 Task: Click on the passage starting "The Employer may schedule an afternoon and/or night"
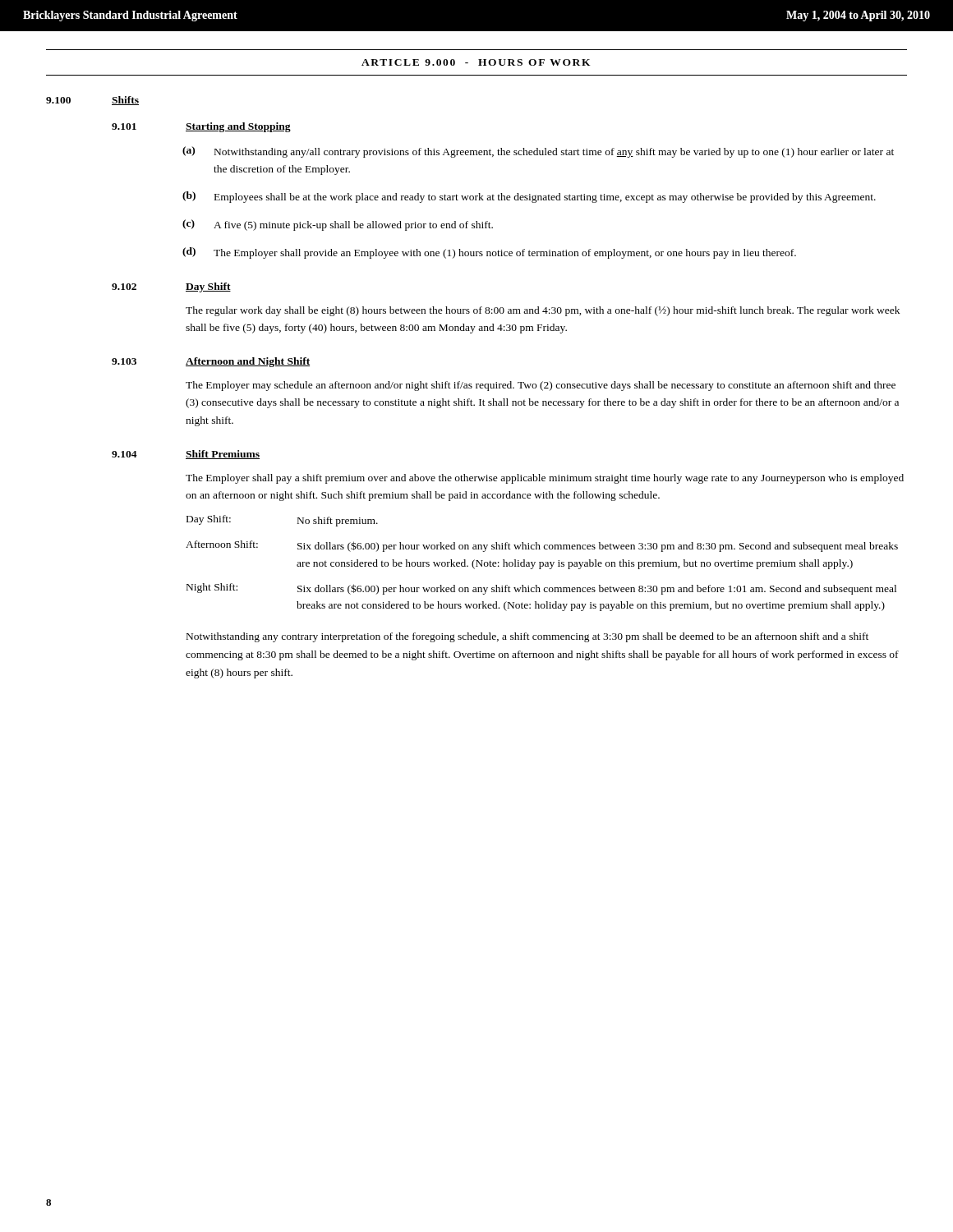pos(542,402)
